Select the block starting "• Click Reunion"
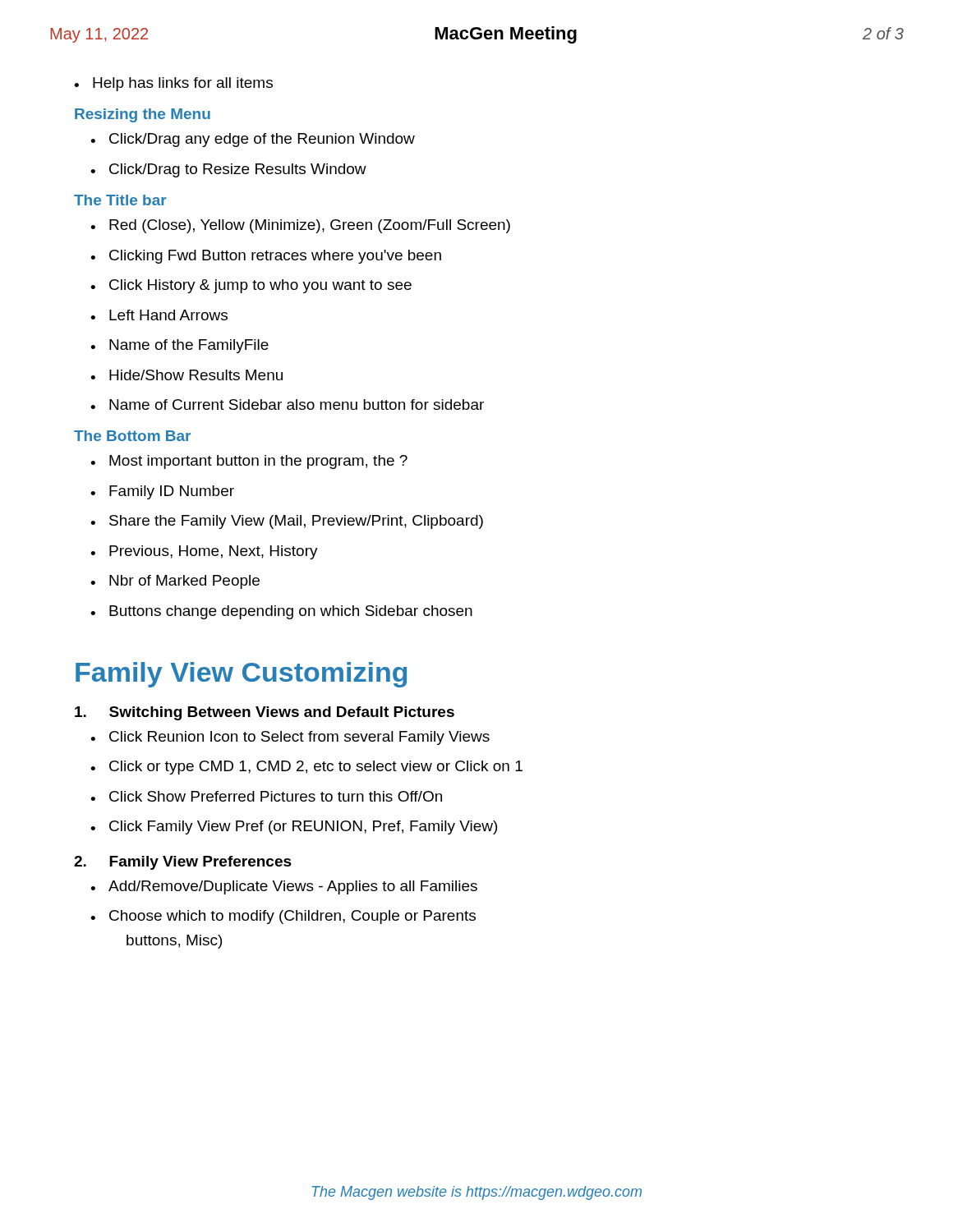Viewport: 953px width, 1232px height. click(x=290, y=738)
